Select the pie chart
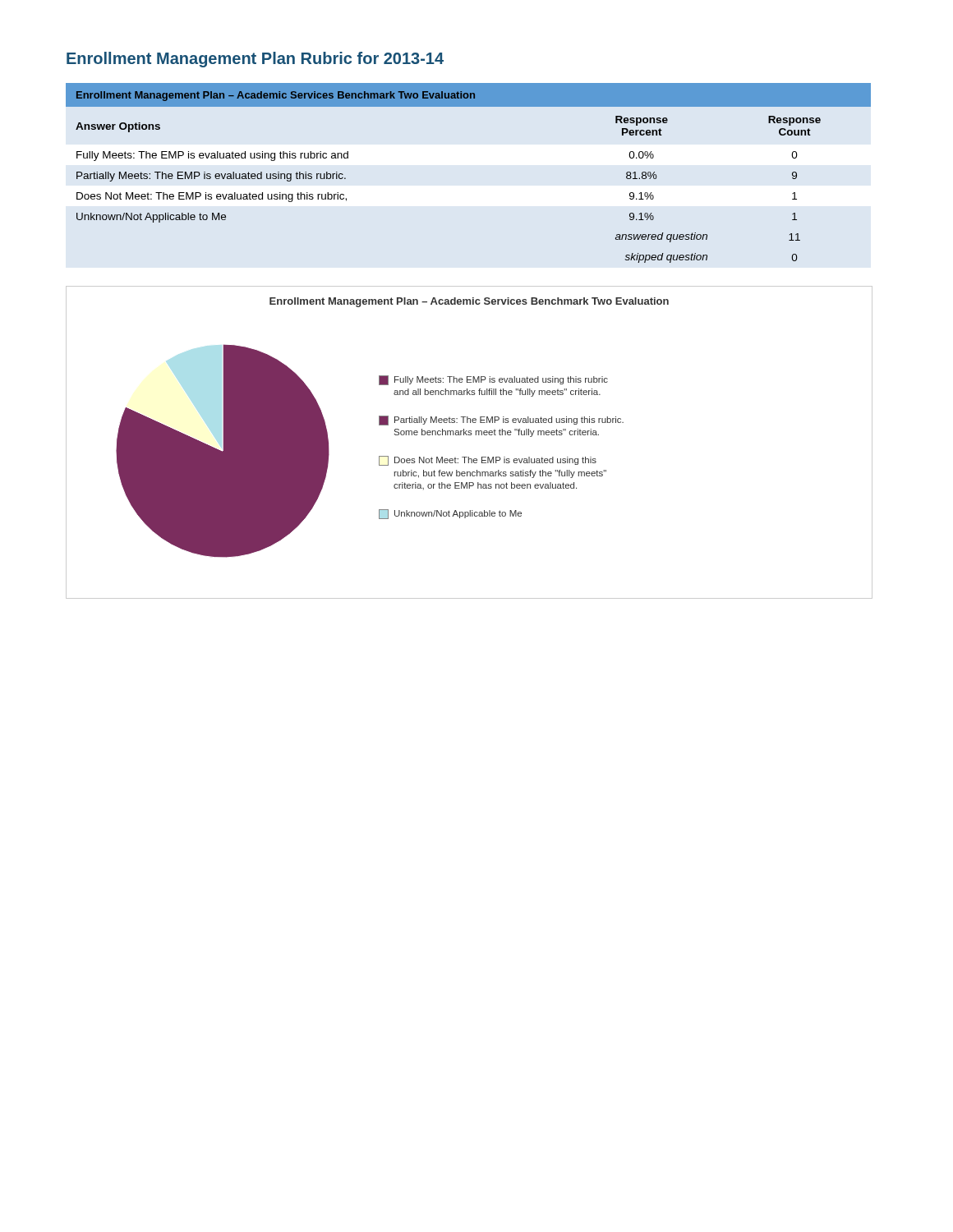Screen dimensions: 1232x953 [469, 442]
